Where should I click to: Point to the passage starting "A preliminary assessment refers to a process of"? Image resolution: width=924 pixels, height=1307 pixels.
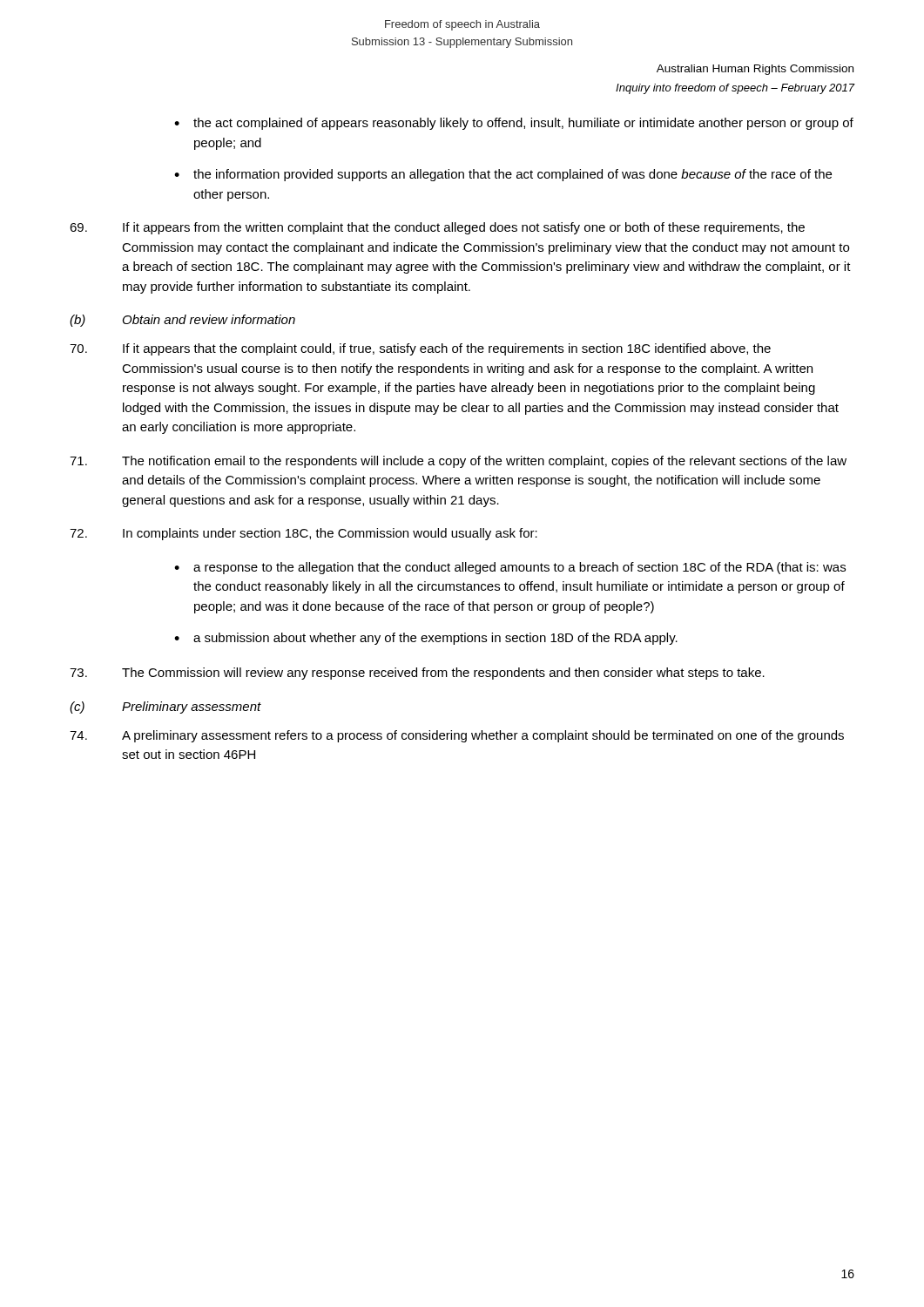coord(462,745)
